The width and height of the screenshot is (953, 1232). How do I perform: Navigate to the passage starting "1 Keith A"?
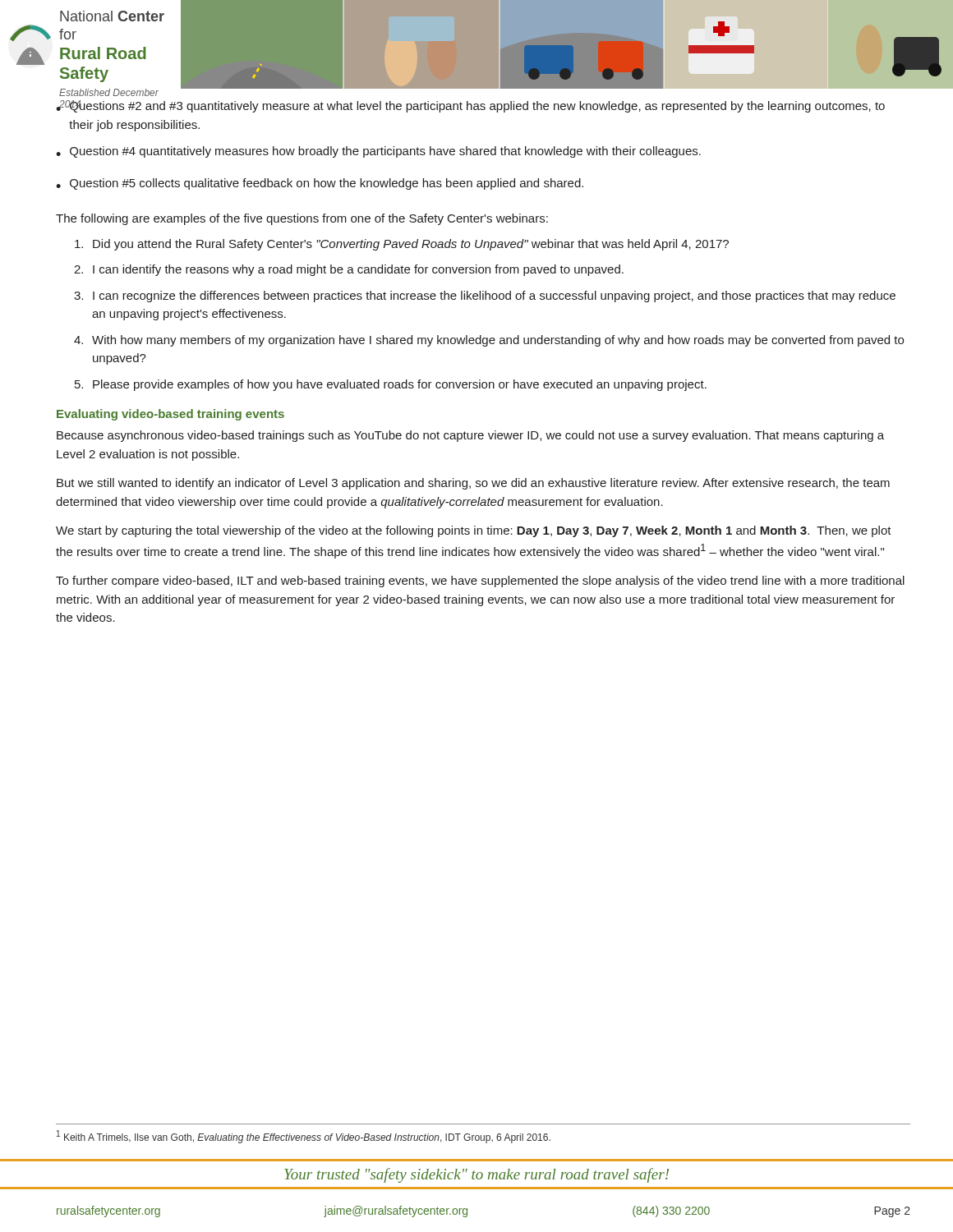coord(303,1136)
